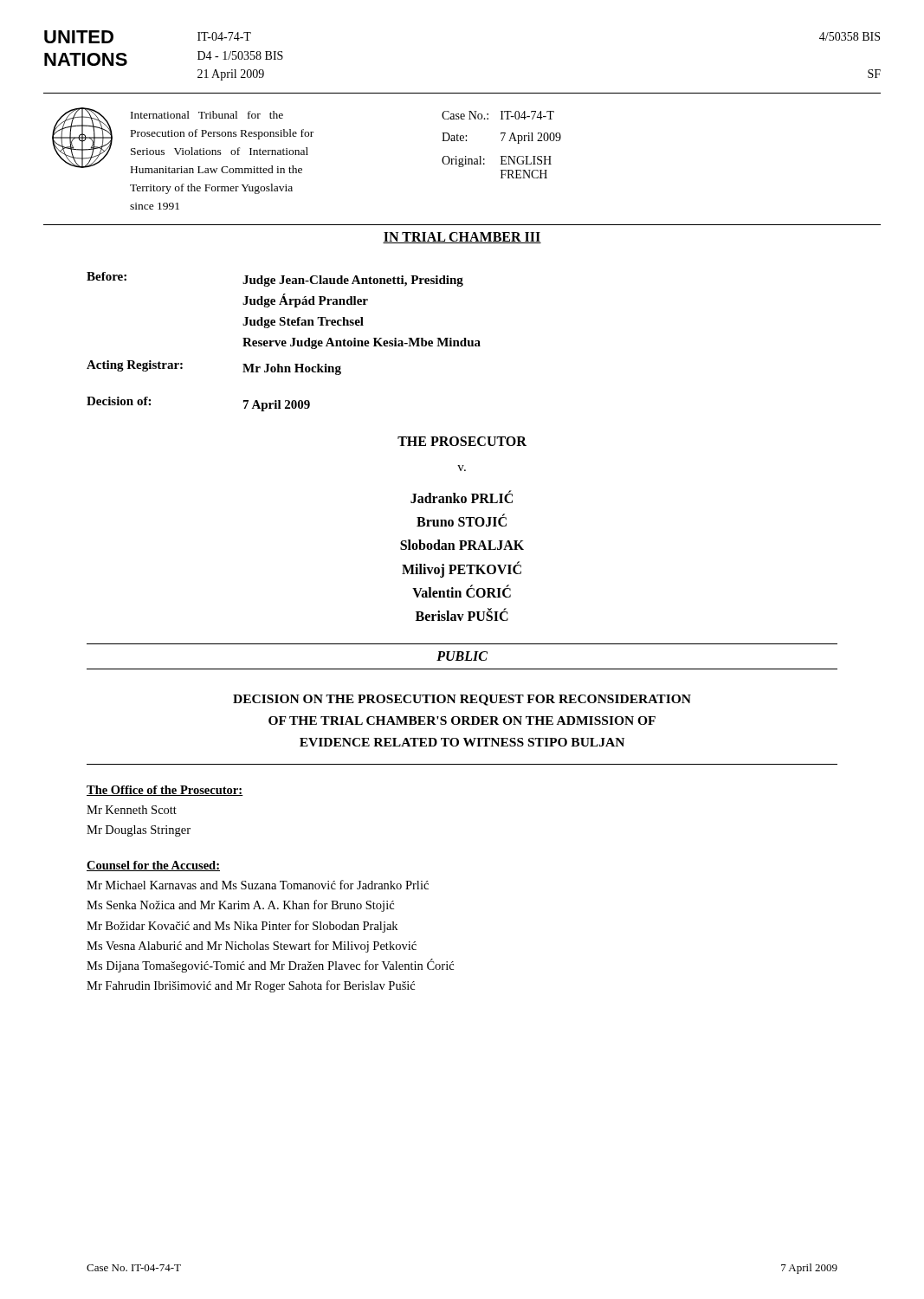The height and width of the screenshot is (1299, 924).
Task: Locate the element starting "Before: Judge Jean-Claude Antonetti,"
Action: tap(284, 311)
